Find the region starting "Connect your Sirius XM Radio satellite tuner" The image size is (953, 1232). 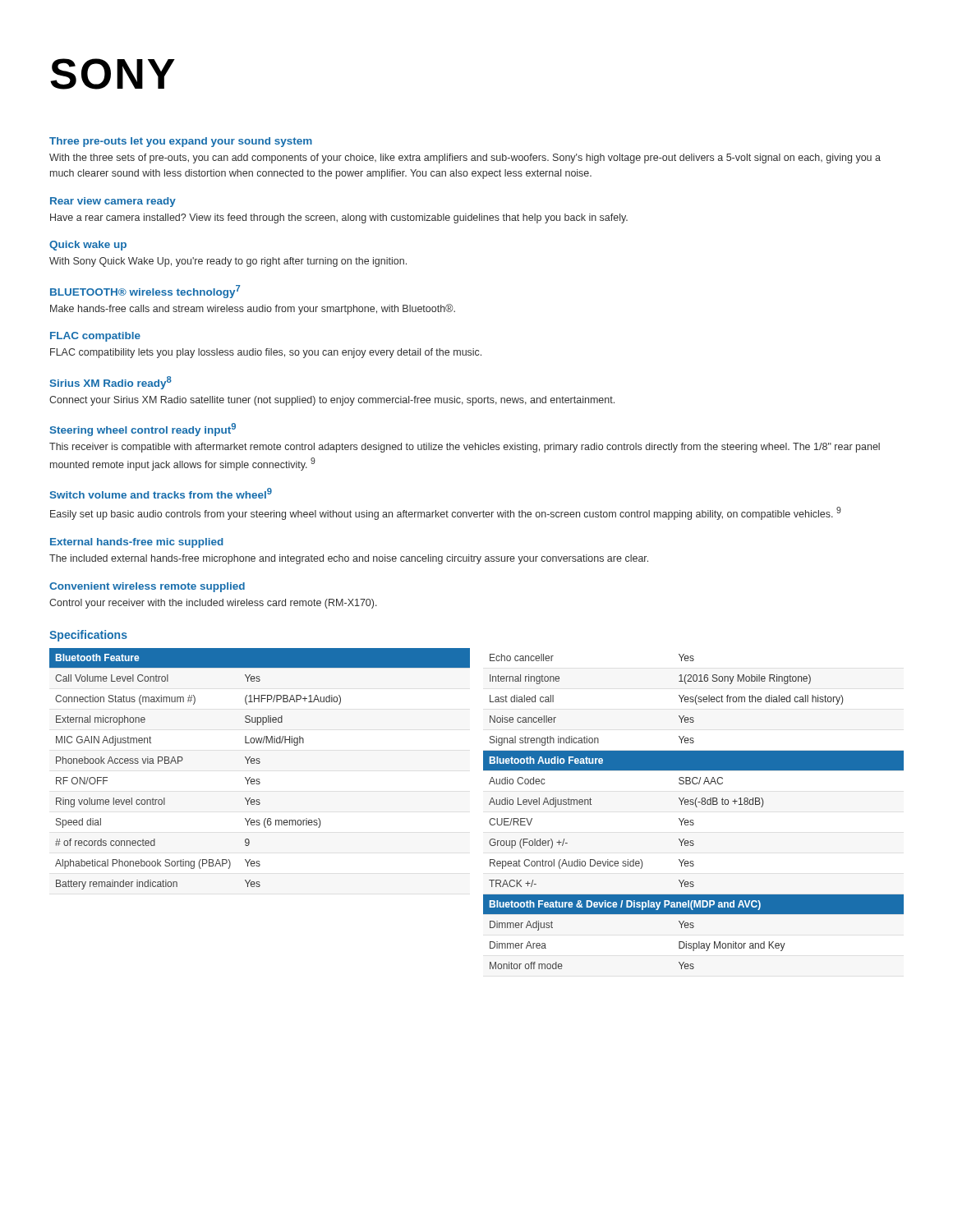[332, 400]
